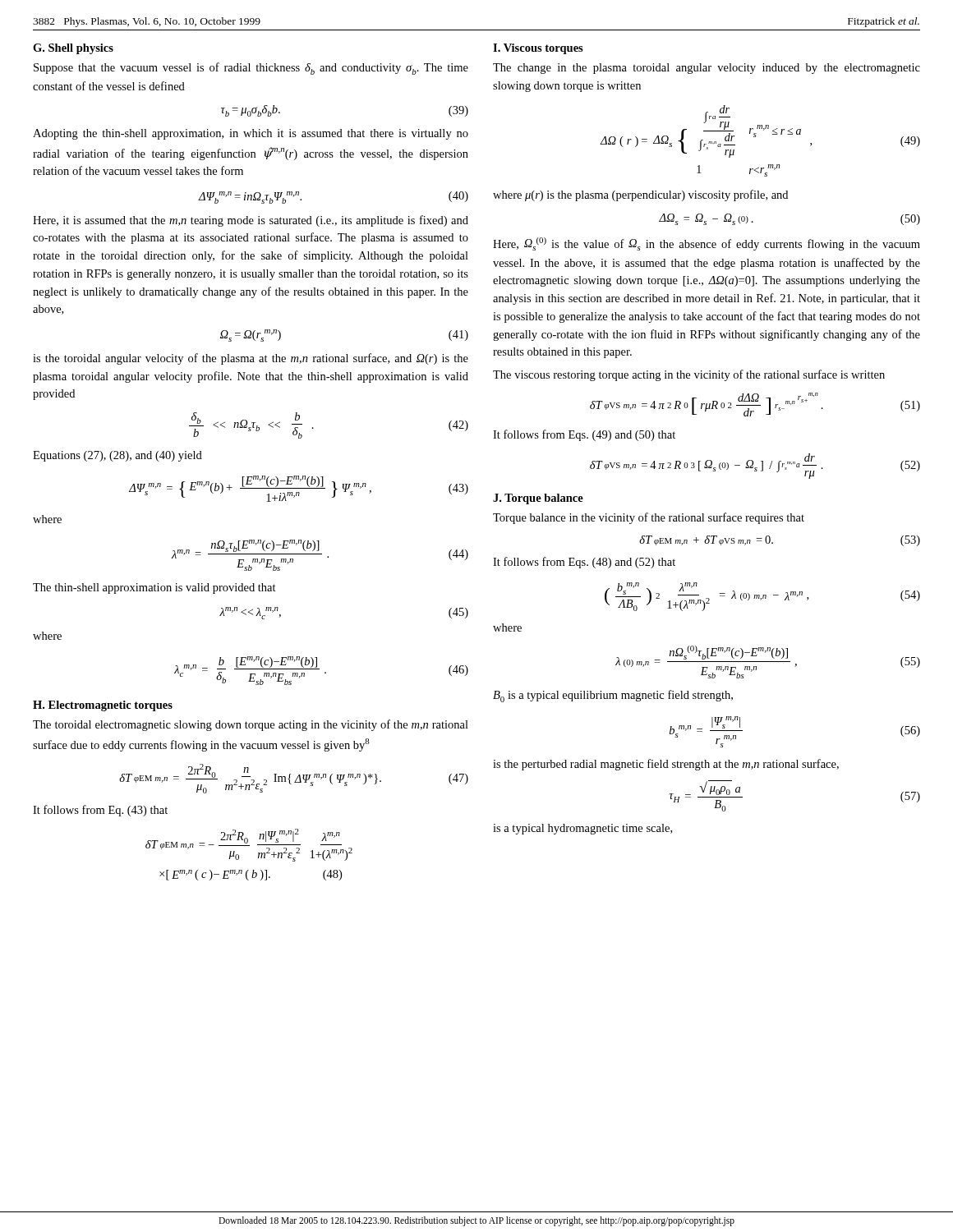Locate the text "τb = μ0σbδbb. (39)"
Screen dimensions: 1232x953
point(255,111)
